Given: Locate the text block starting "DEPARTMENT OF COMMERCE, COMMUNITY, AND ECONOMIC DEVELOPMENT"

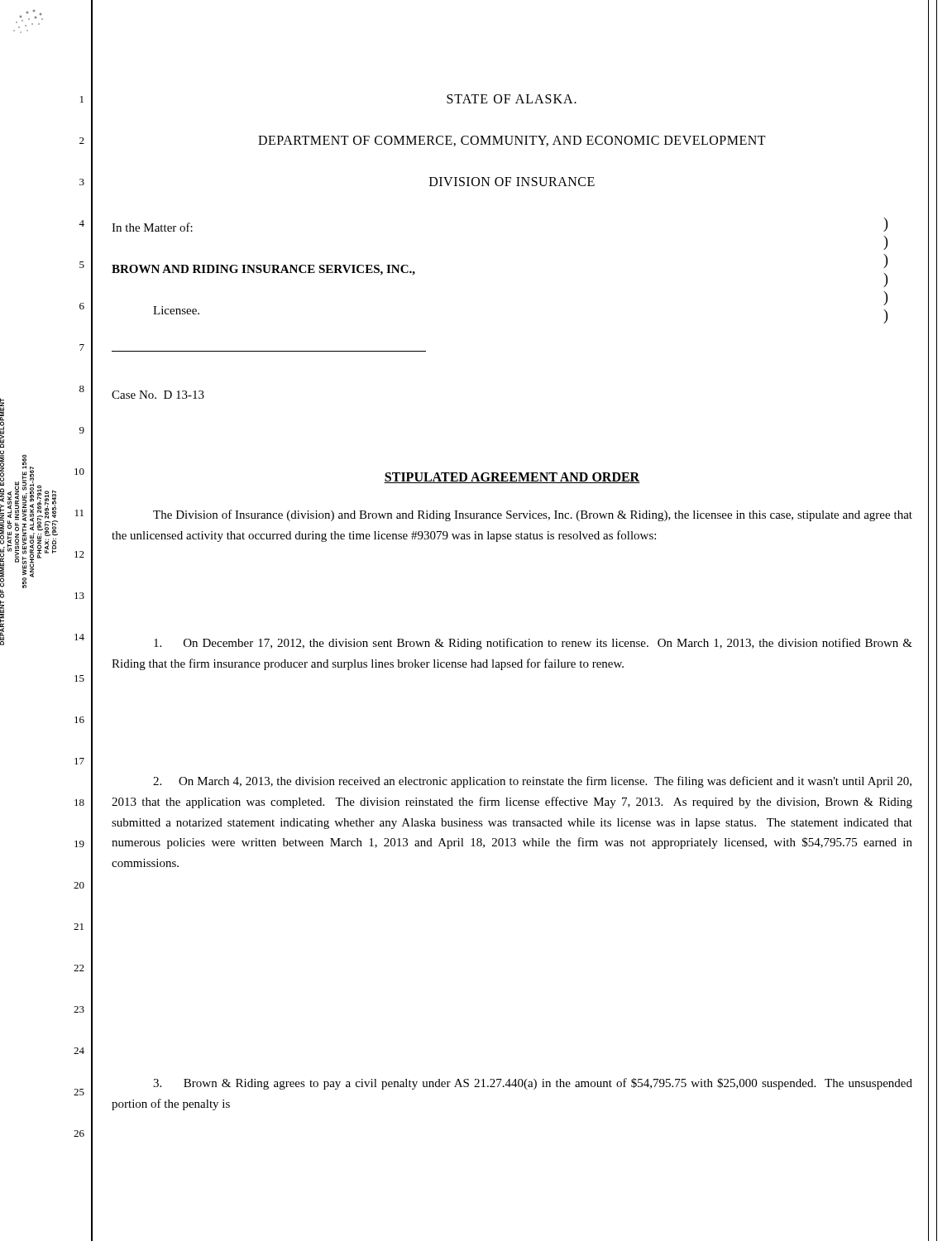Looking at the screenshot, I should click(512, 141).
